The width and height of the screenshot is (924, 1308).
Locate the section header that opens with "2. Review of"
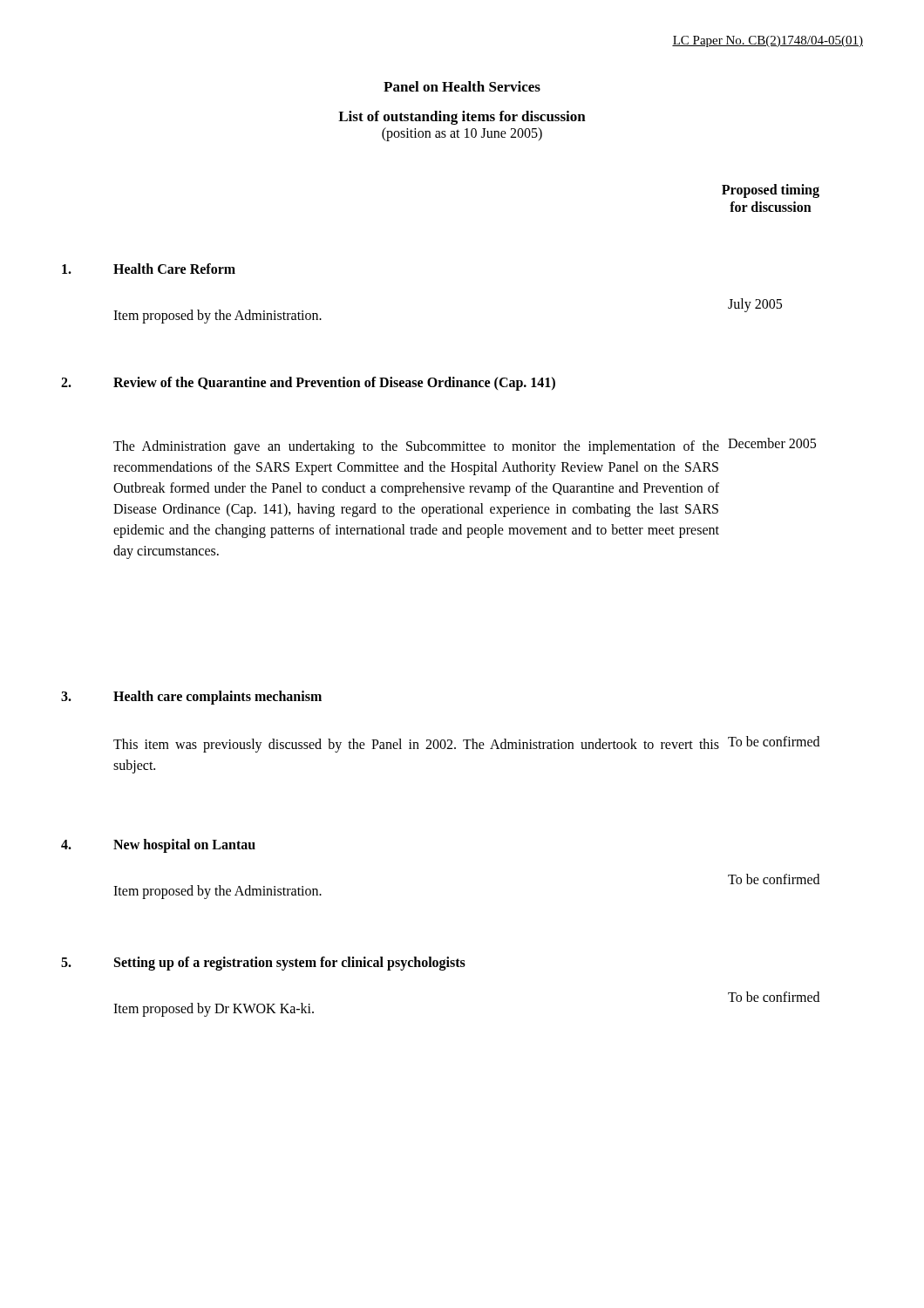click(462, 383)
